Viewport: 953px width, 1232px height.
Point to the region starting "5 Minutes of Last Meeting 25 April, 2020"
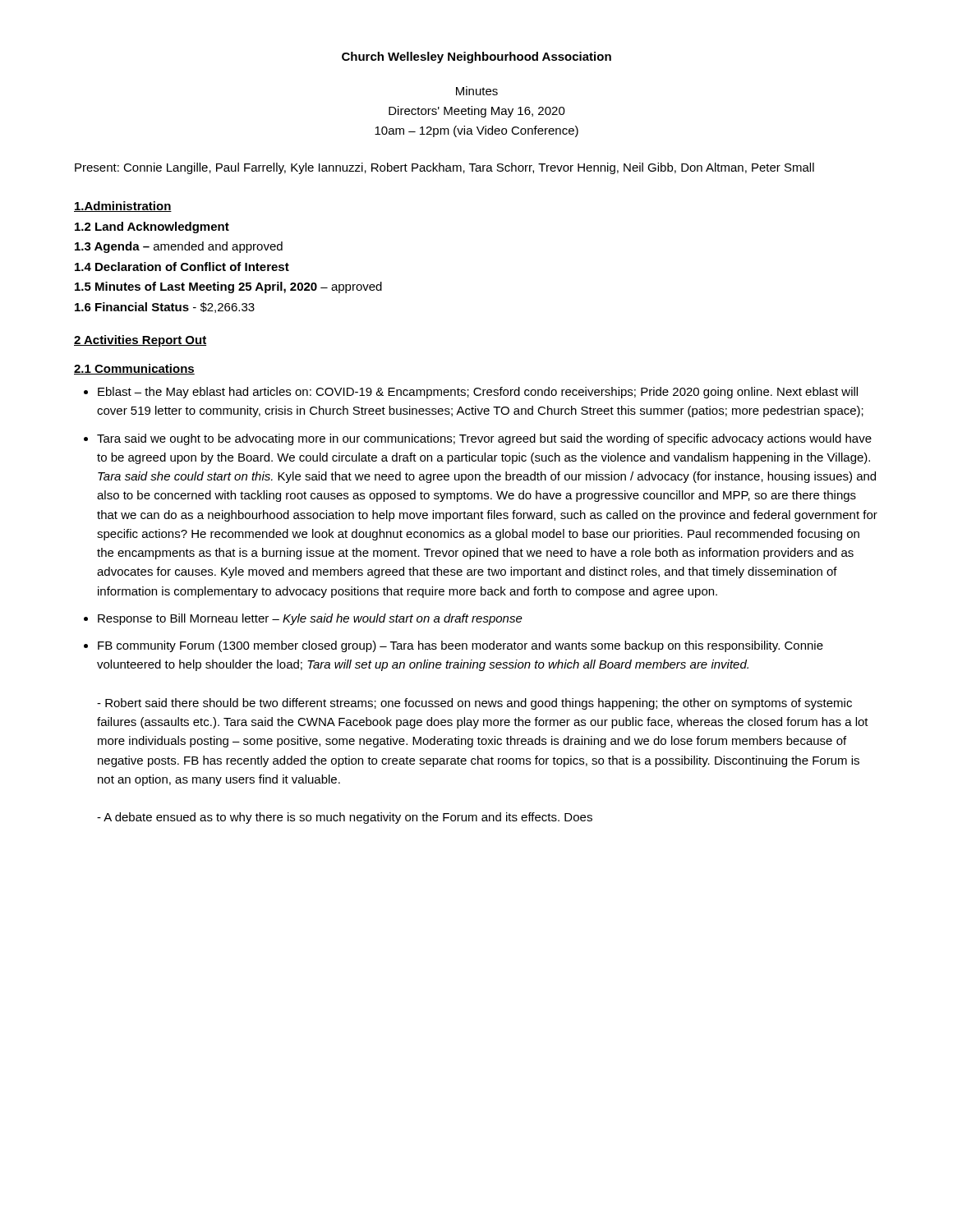pos(228,286)
